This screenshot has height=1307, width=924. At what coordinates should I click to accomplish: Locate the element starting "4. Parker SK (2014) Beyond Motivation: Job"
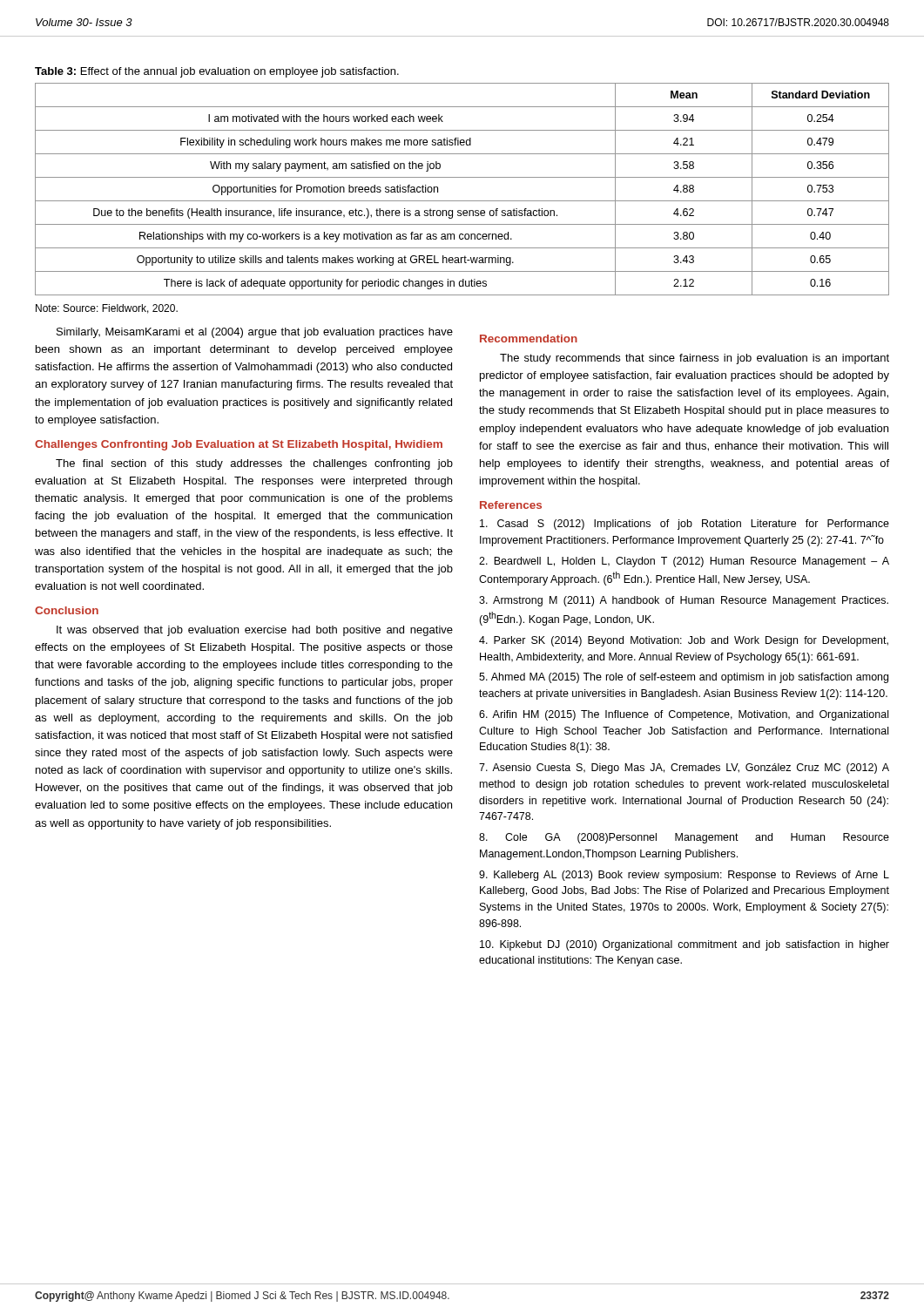[684, 649]
